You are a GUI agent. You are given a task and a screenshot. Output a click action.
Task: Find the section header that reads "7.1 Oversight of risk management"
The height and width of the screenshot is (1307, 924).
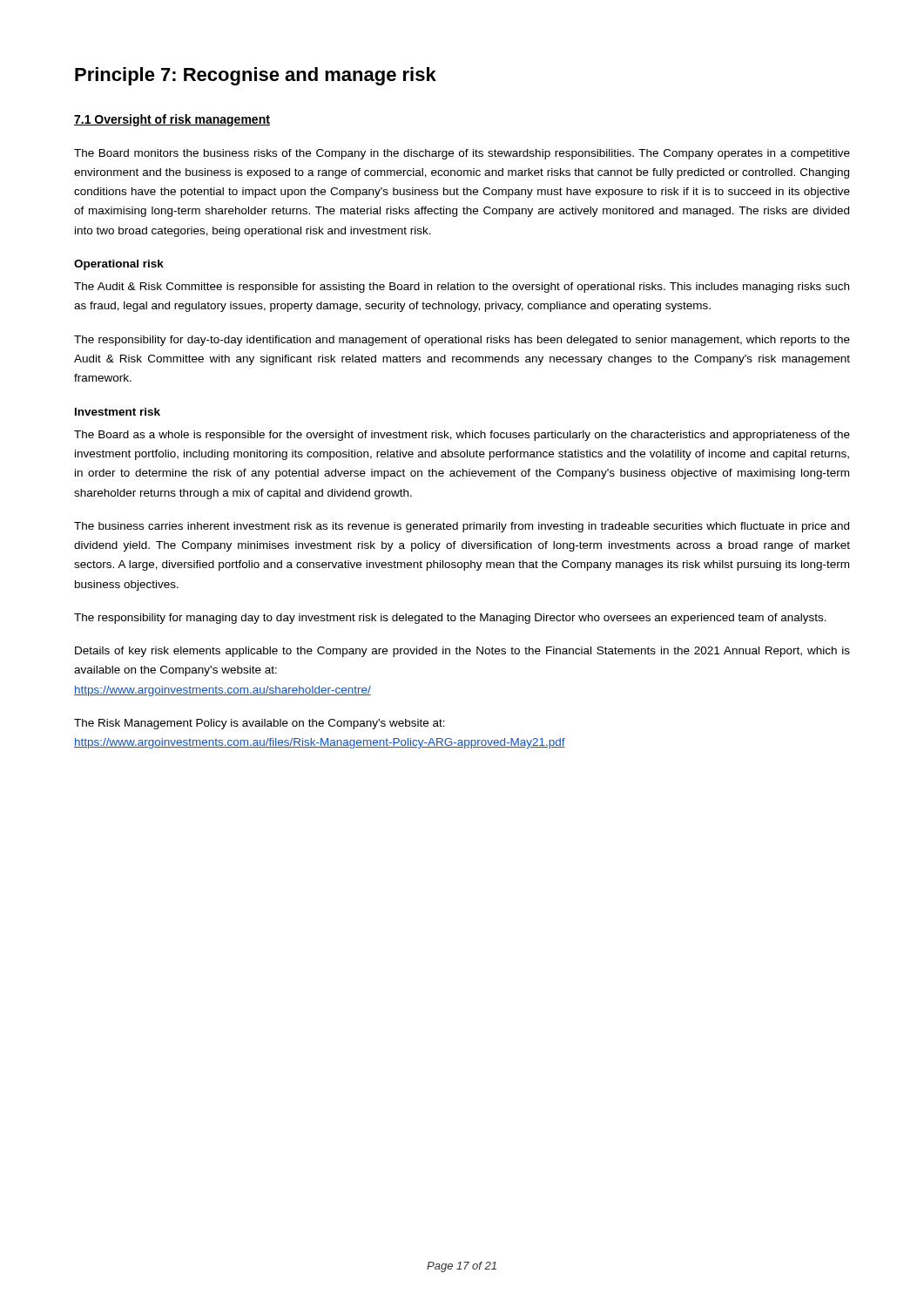pos(172,119)
